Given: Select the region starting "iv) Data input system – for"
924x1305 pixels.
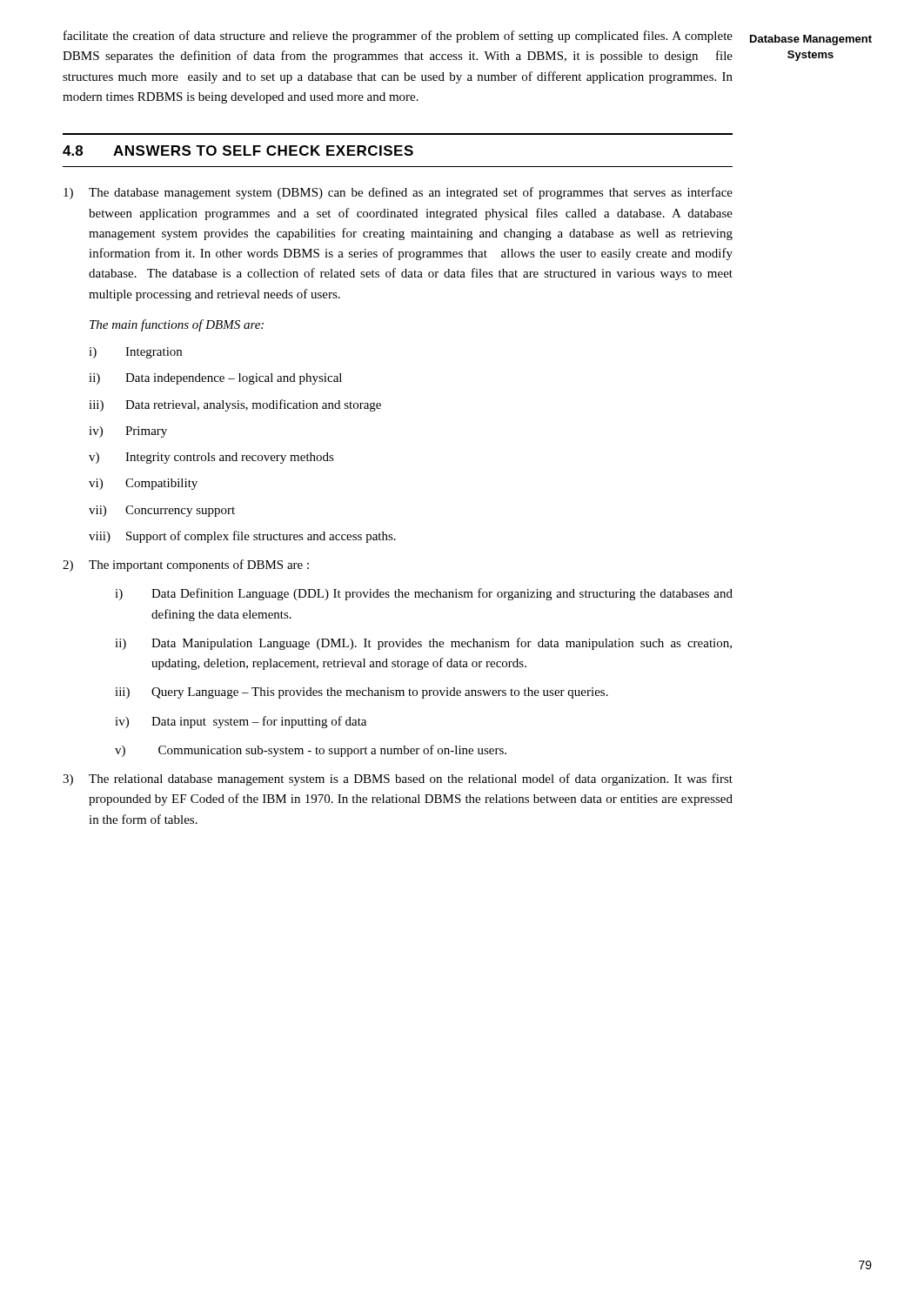Looking at the screenshot, I should pyautogui.click(x=241, y=722).
